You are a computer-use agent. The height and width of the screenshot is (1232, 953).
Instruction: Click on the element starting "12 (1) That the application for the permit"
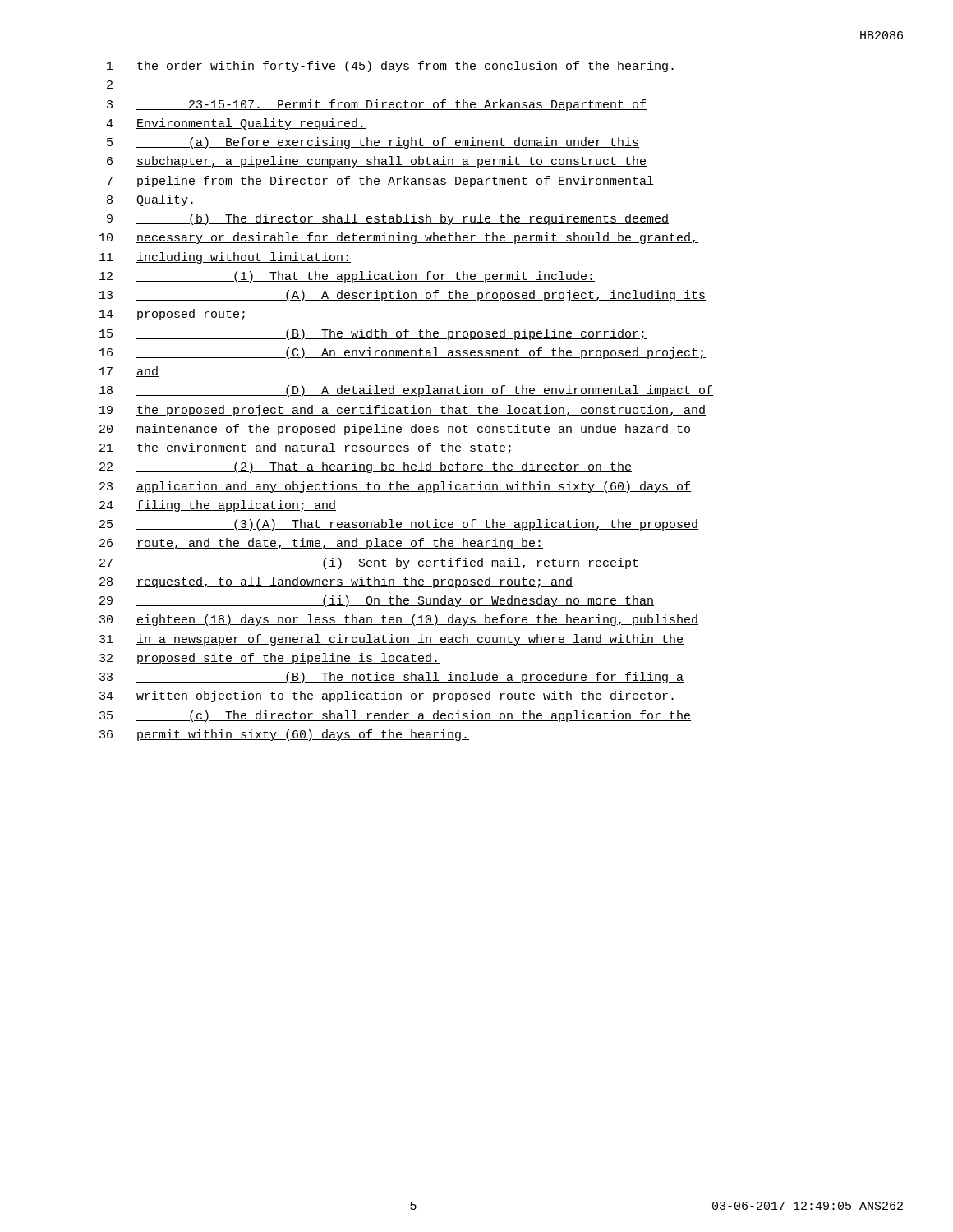(339, 277)
